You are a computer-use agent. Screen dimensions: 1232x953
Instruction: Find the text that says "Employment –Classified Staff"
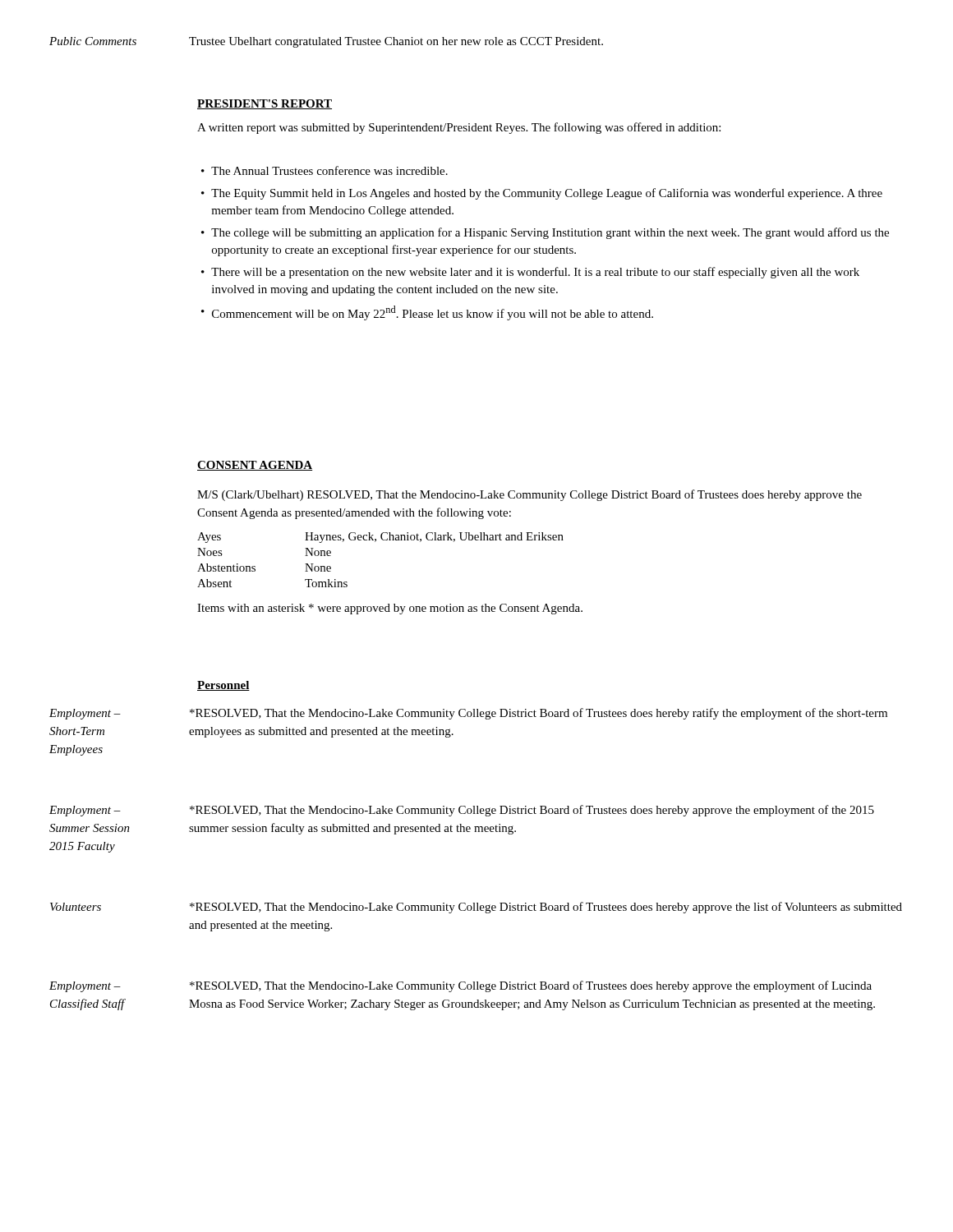[x=87, y=995]
